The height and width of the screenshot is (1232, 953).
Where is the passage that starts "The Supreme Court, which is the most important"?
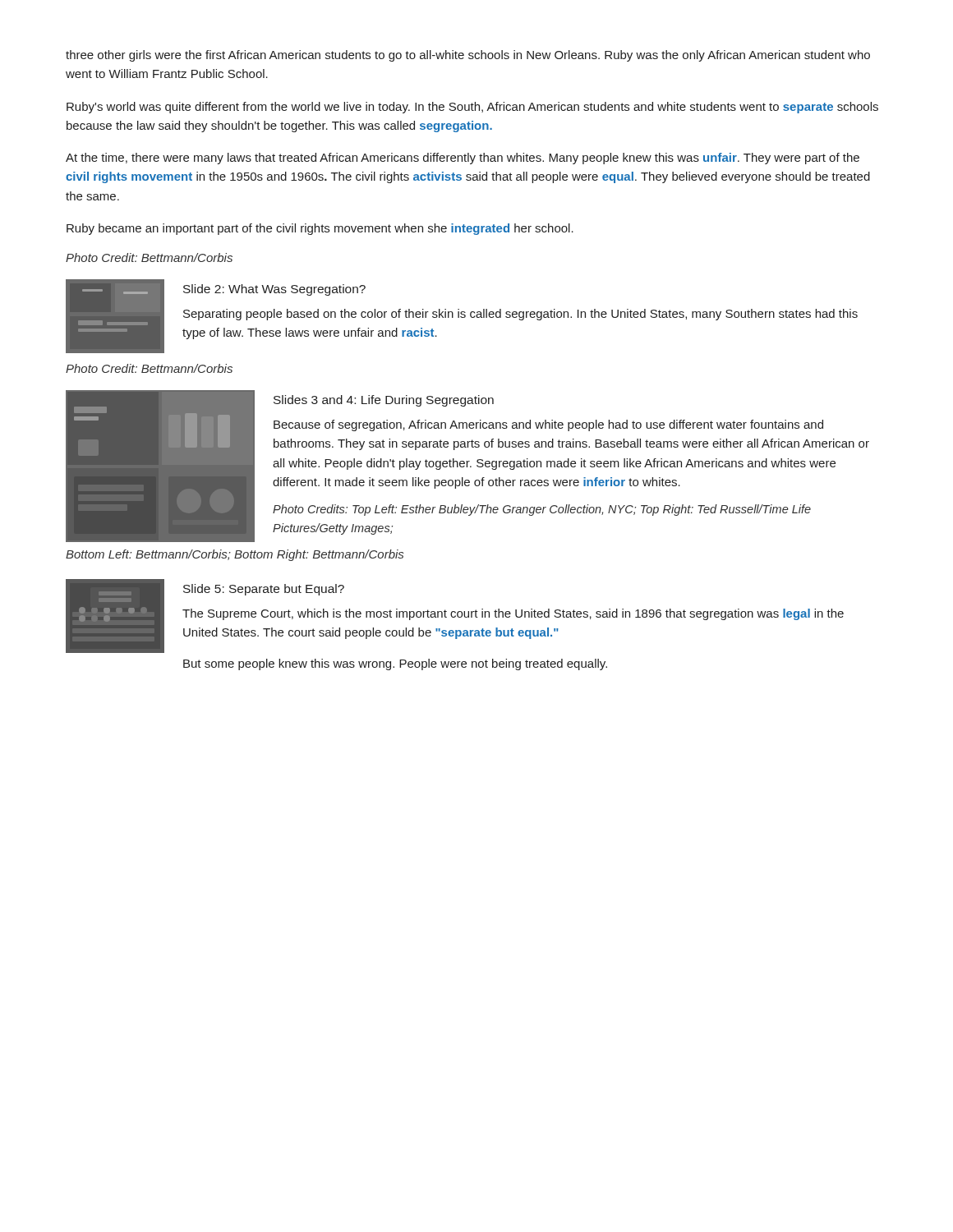tap(513, 623)
